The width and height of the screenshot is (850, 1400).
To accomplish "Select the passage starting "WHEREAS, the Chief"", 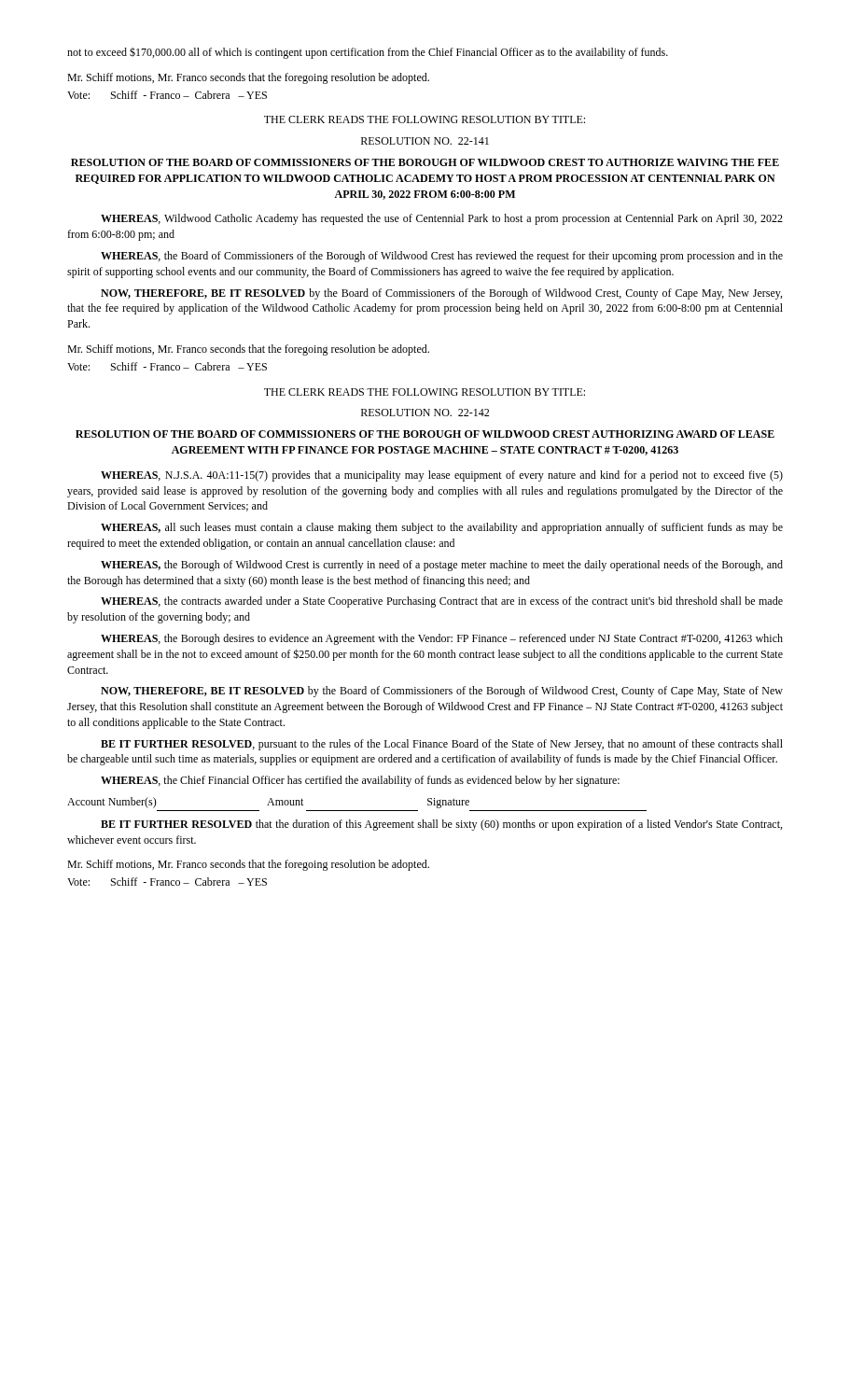I will (425, 792).
